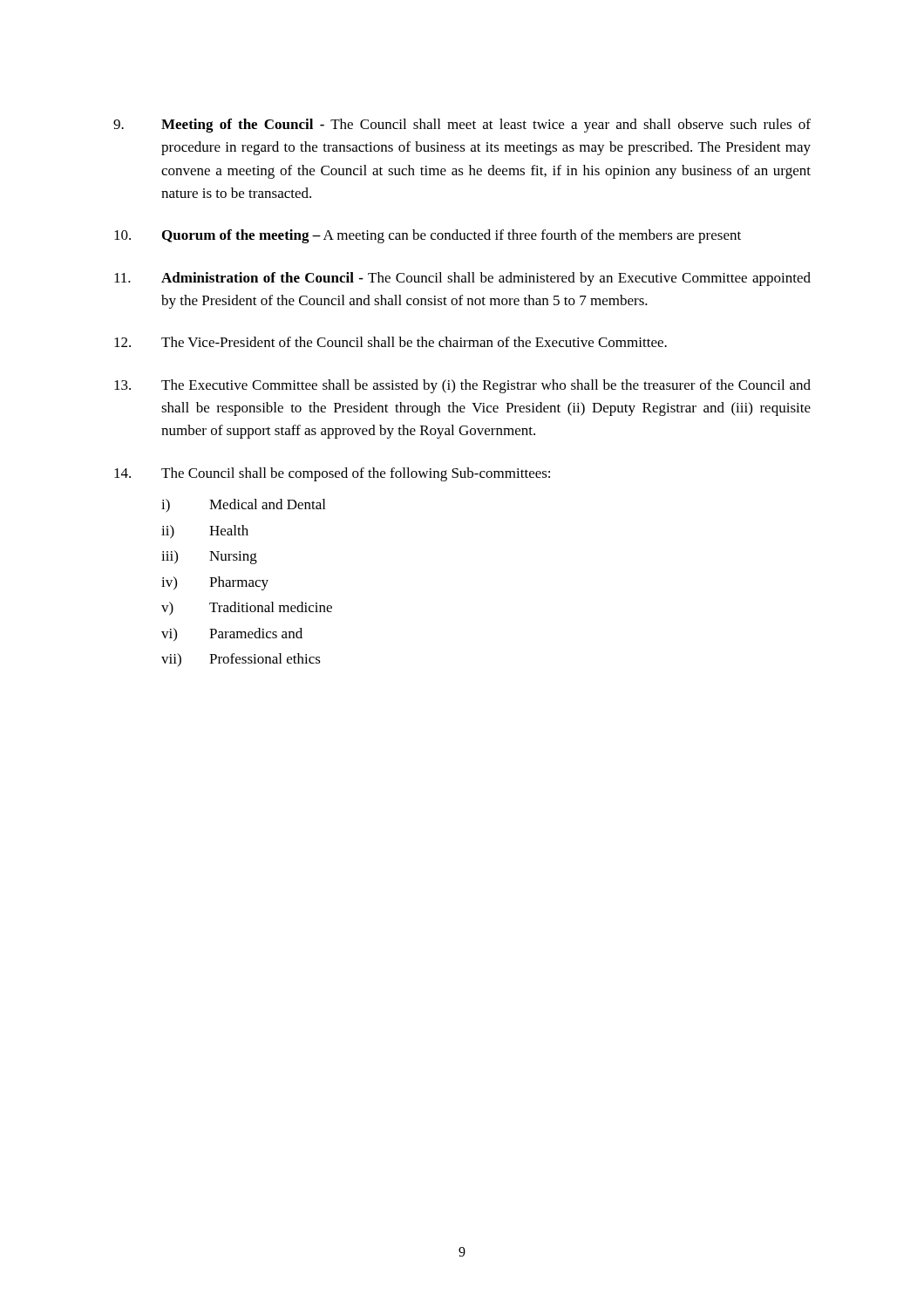The height and width of the screenshot is (1308, 924).
Task: Click on the list item that reads "iv) Pharmacy"
Action: (x=215, y=583)
